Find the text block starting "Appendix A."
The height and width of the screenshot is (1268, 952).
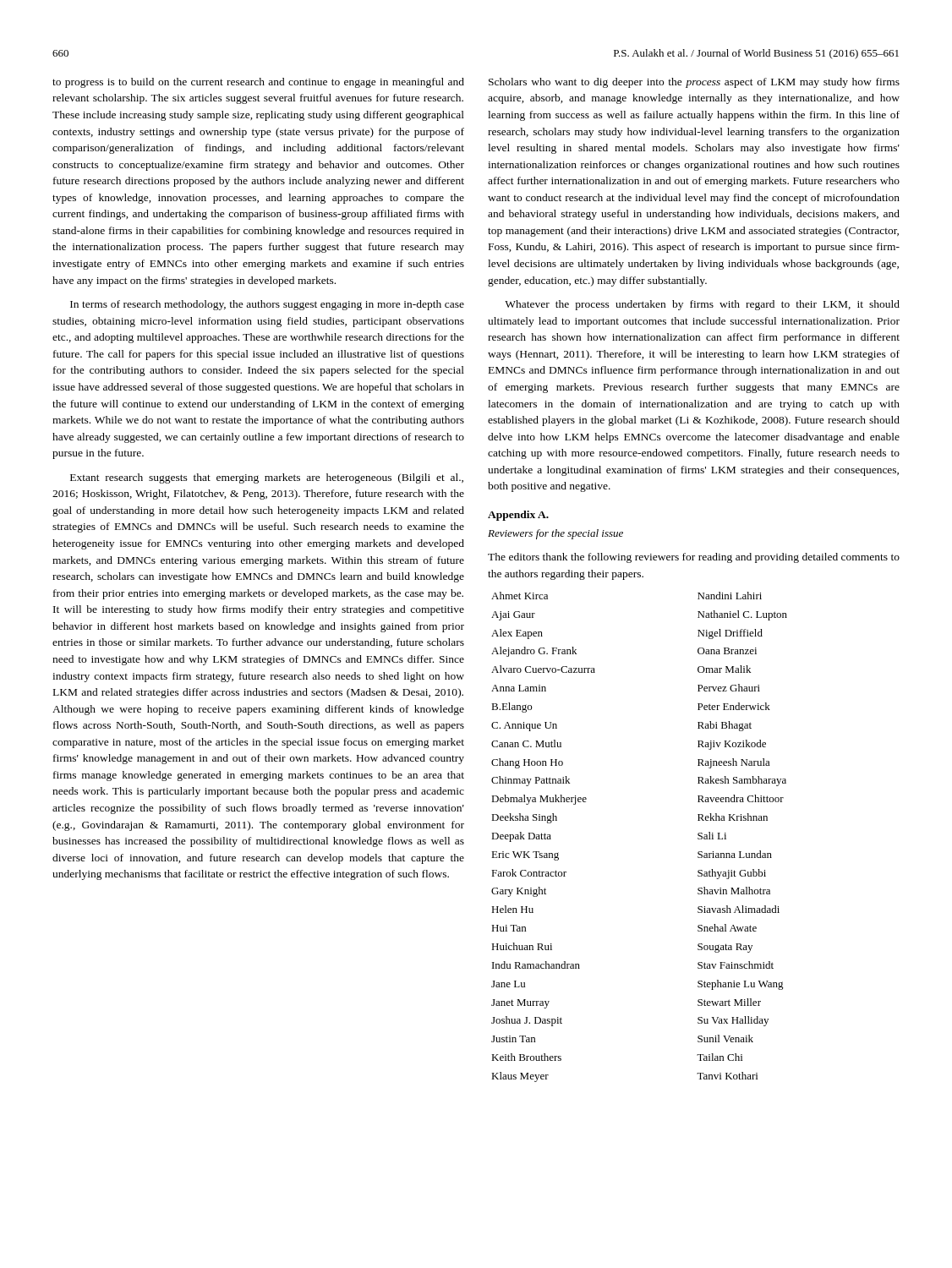pyautogui.click(x=518, y=514)
